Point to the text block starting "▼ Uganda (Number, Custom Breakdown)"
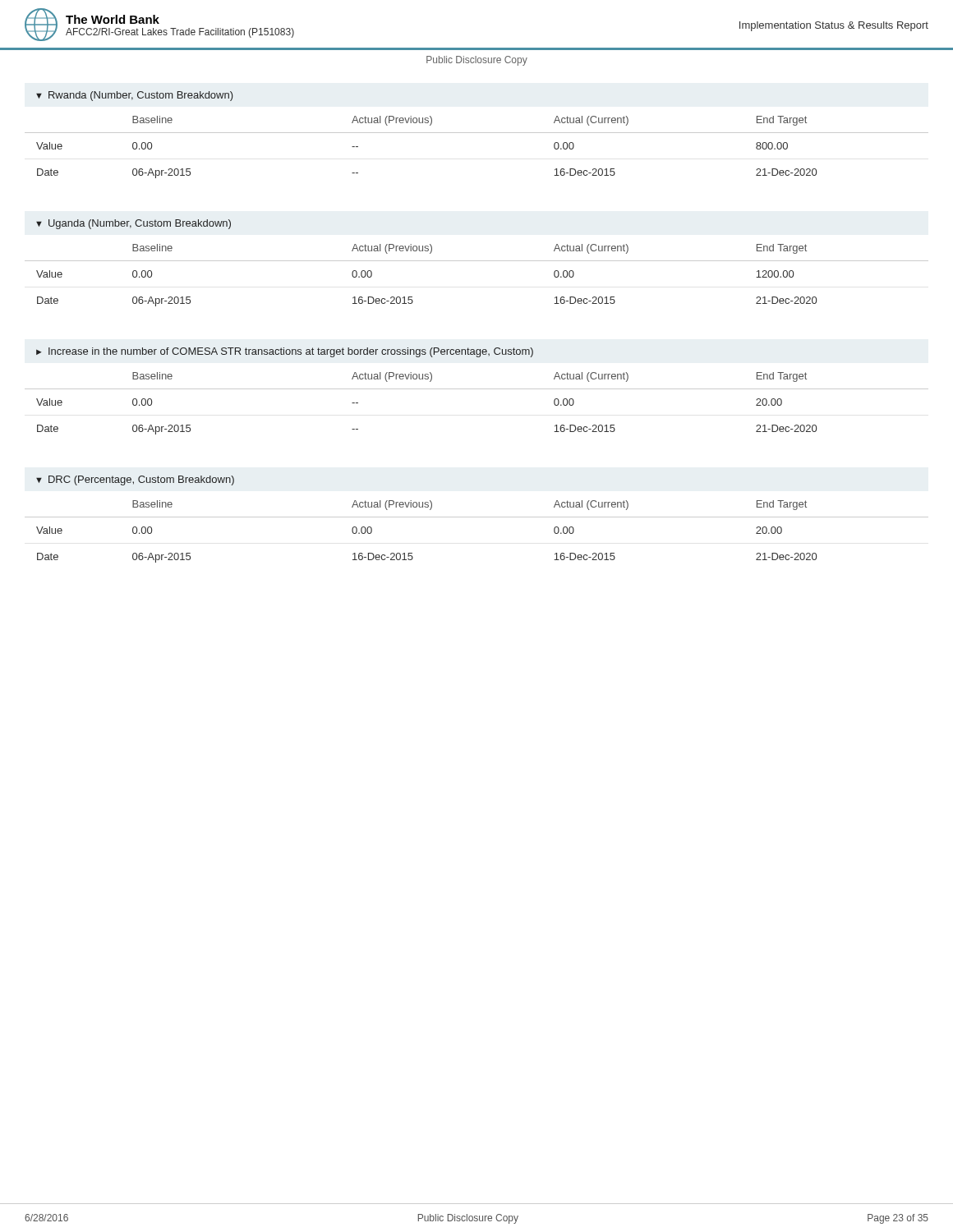Screen dimensions: 1232x953 tap(133, 223)
